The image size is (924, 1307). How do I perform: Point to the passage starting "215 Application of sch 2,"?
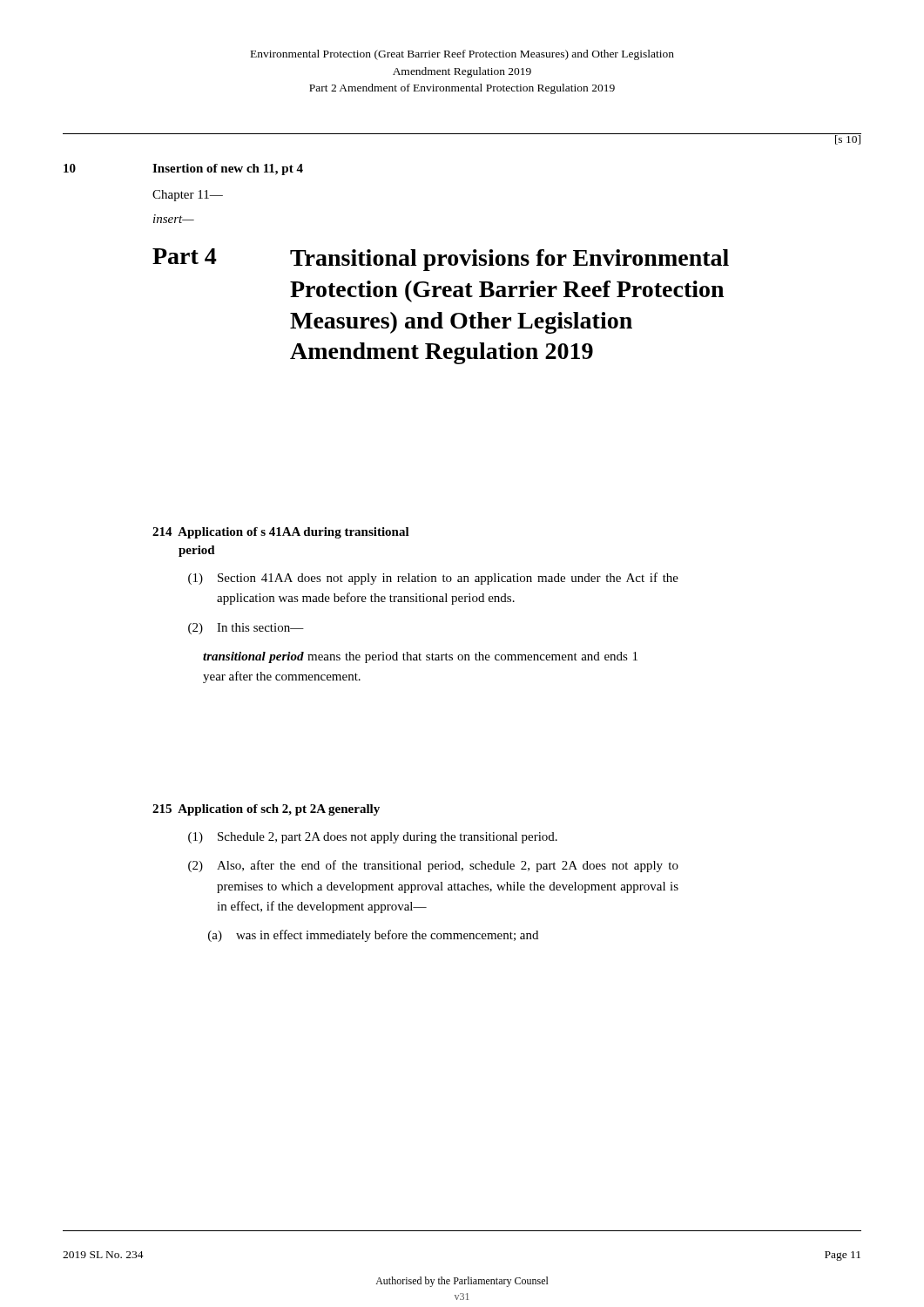[415, 873]
